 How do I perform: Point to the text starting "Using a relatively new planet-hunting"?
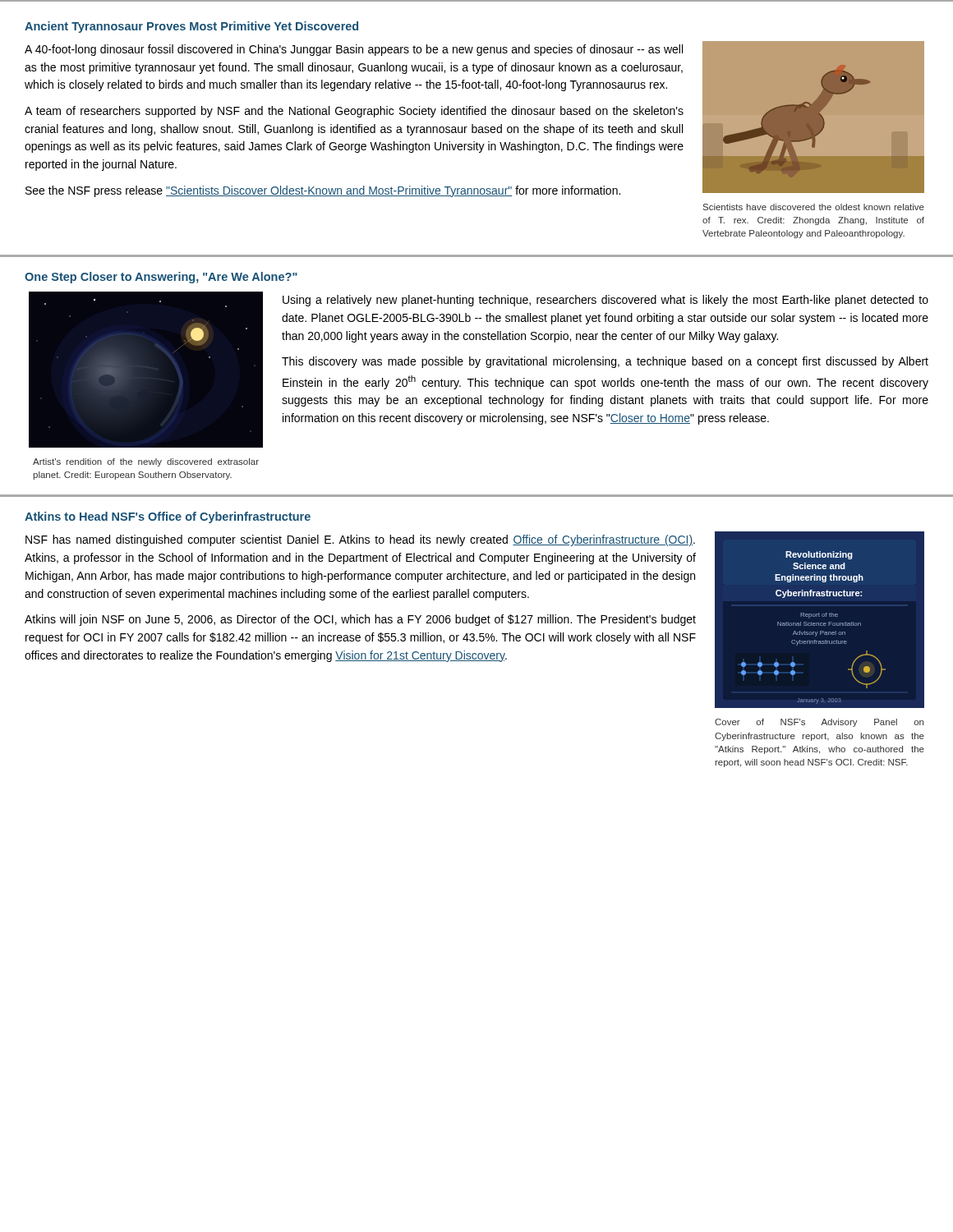[x=605, y=360]
